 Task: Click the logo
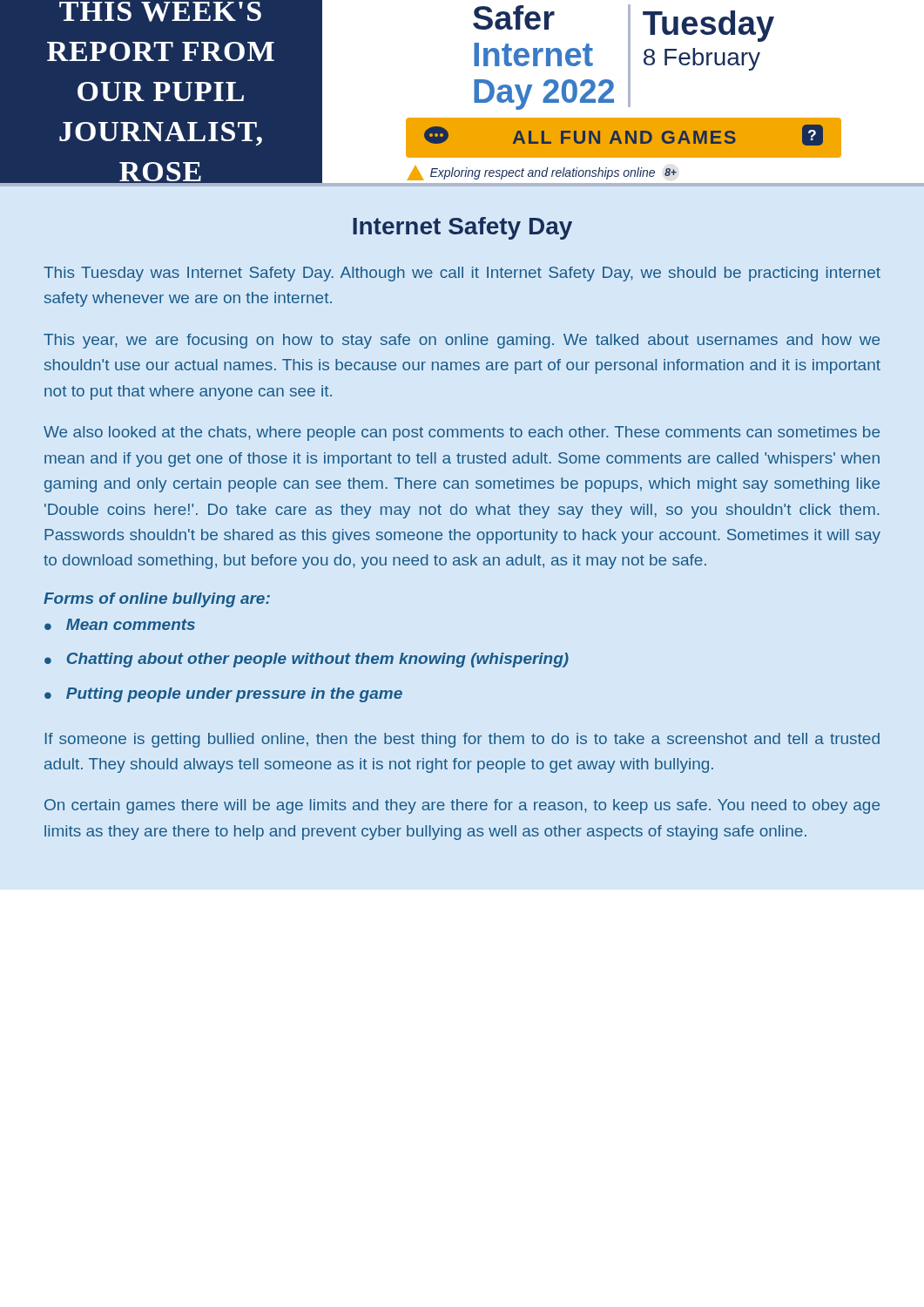(623, 91)
